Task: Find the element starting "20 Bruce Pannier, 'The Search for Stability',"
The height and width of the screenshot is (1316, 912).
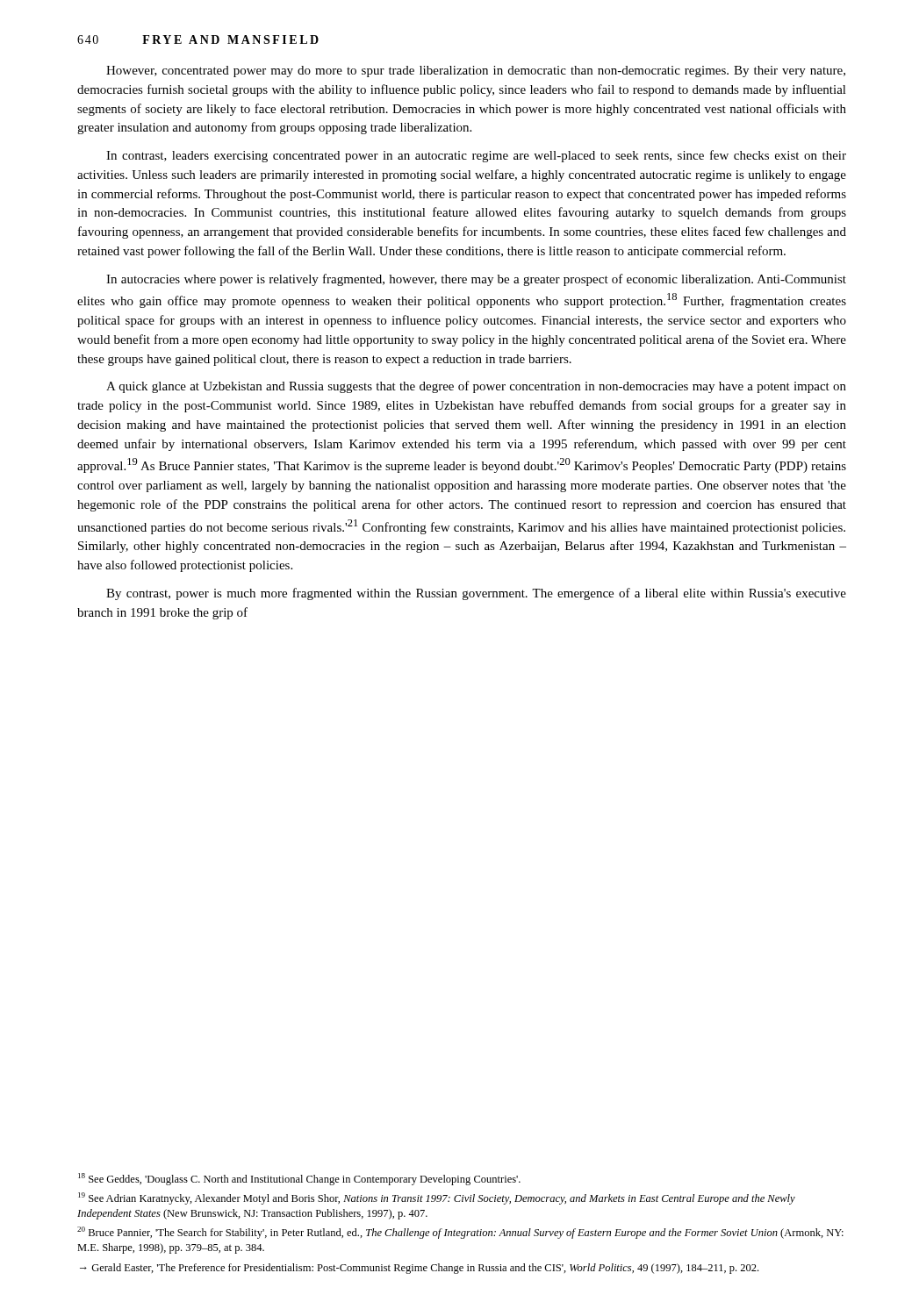Action: pos(461,1239)
